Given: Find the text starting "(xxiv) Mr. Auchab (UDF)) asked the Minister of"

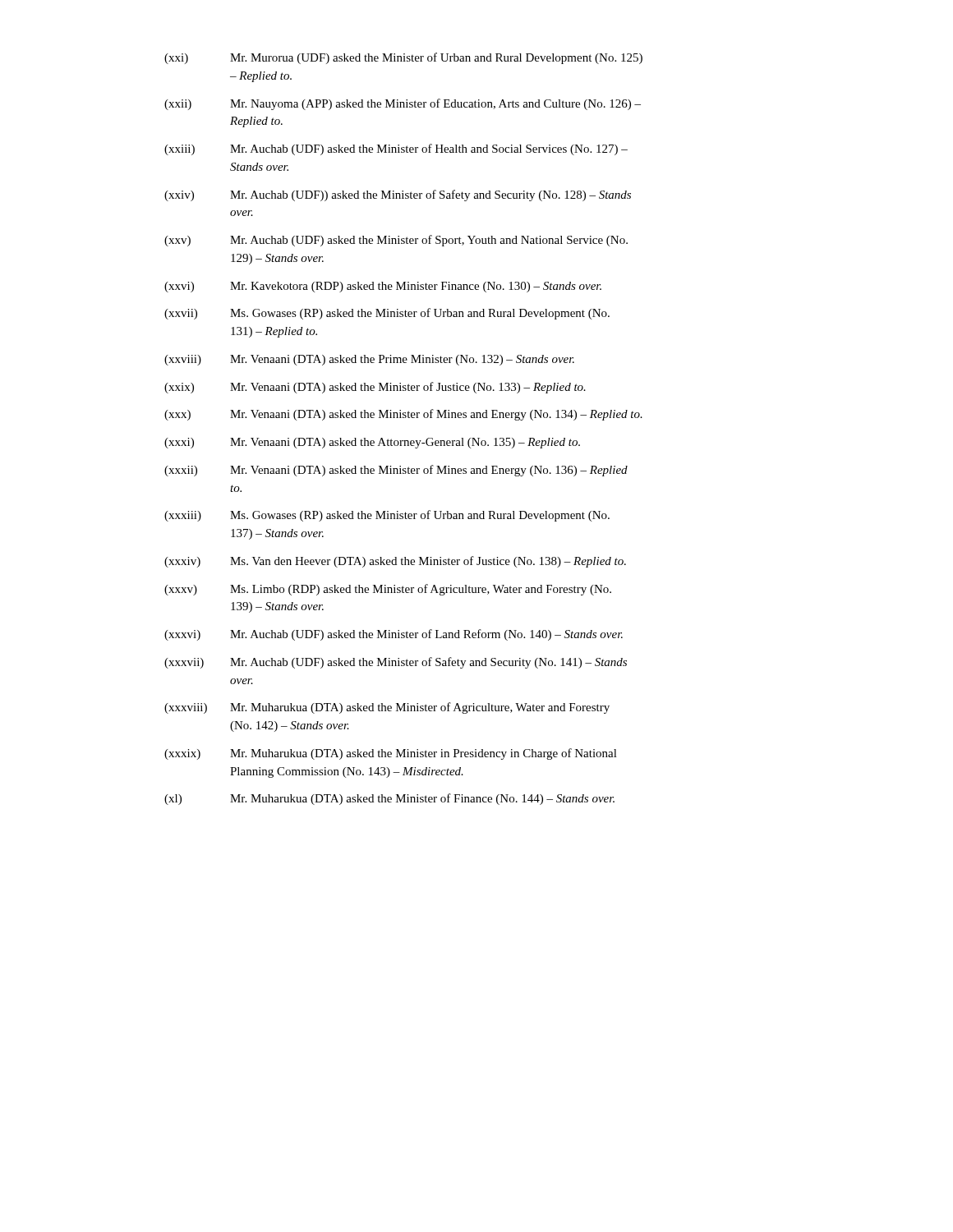Looking at the screenshot, I should point(518,204).
